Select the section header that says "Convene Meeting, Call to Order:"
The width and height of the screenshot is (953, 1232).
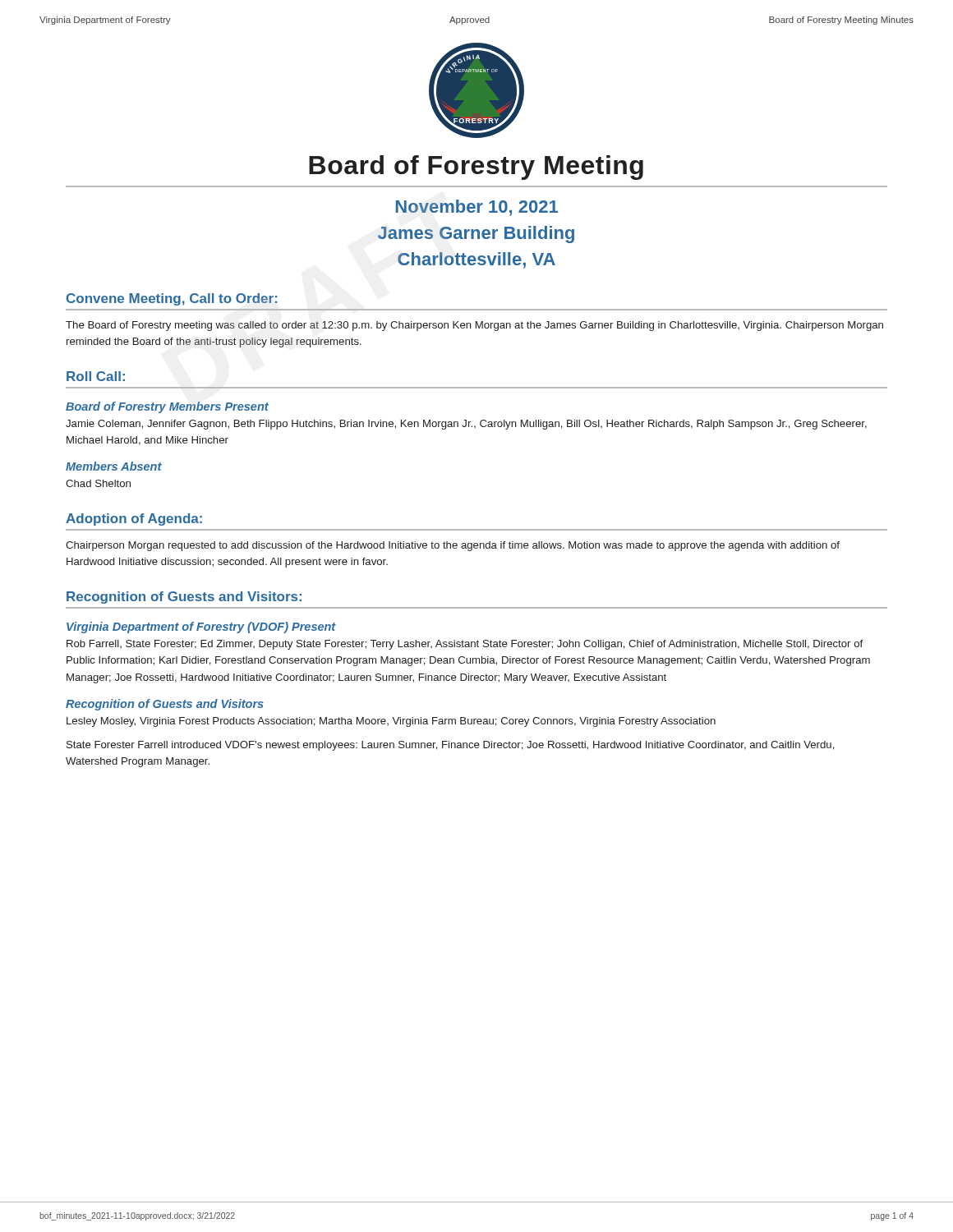coord(172,298)
